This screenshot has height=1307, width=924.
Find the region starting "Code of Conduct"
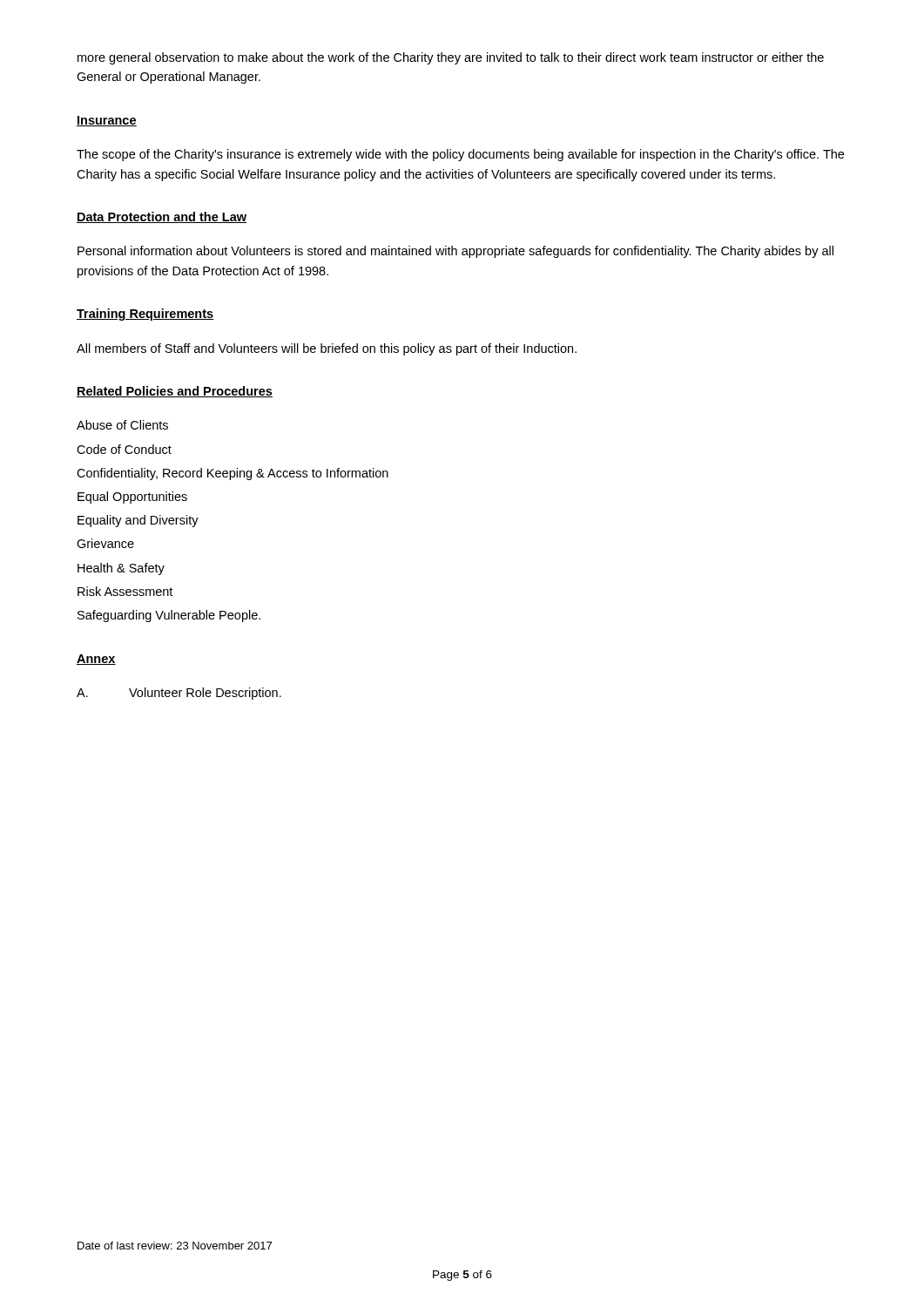[124, 449]
